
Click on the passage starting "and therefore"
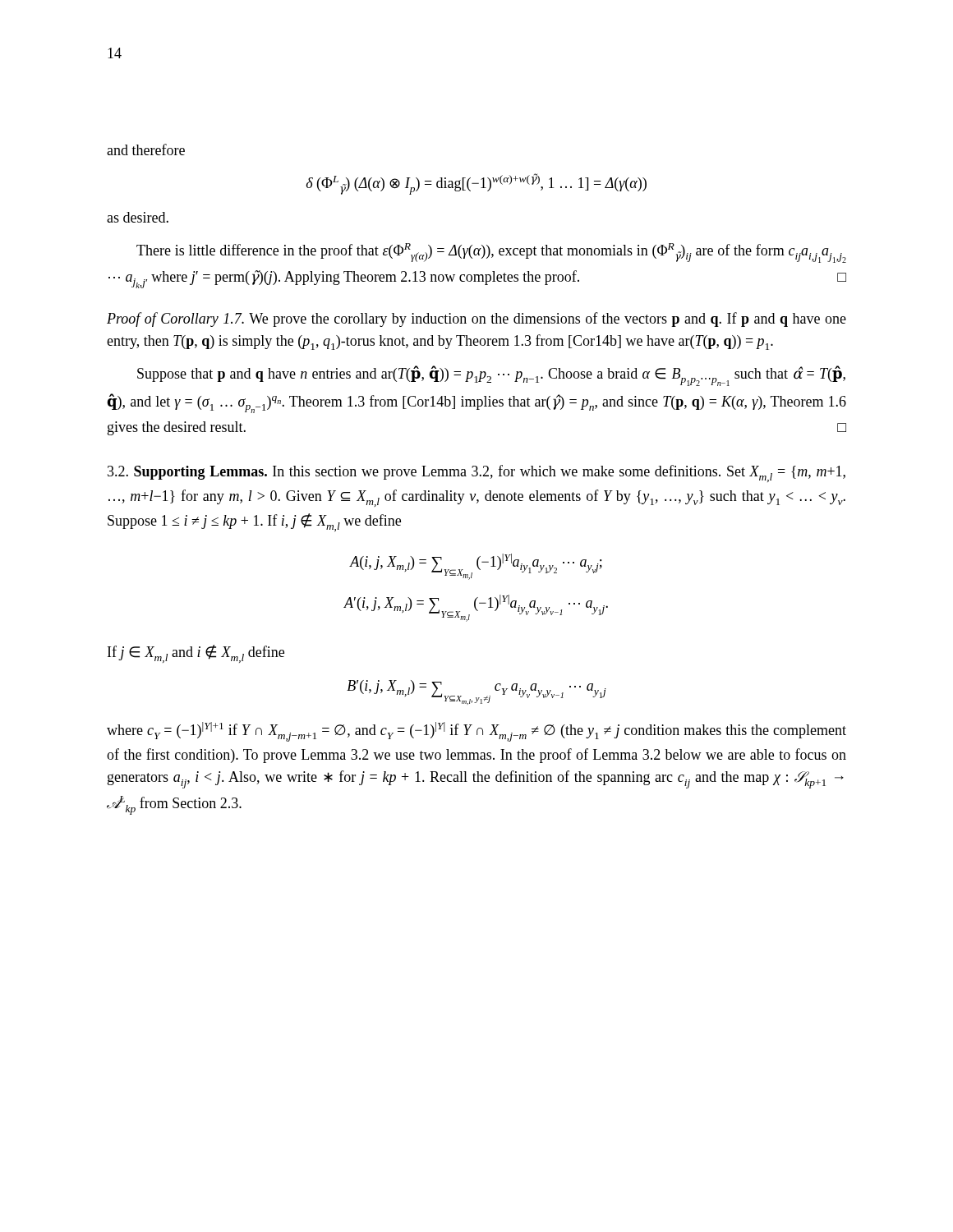(x=146, y=149)
